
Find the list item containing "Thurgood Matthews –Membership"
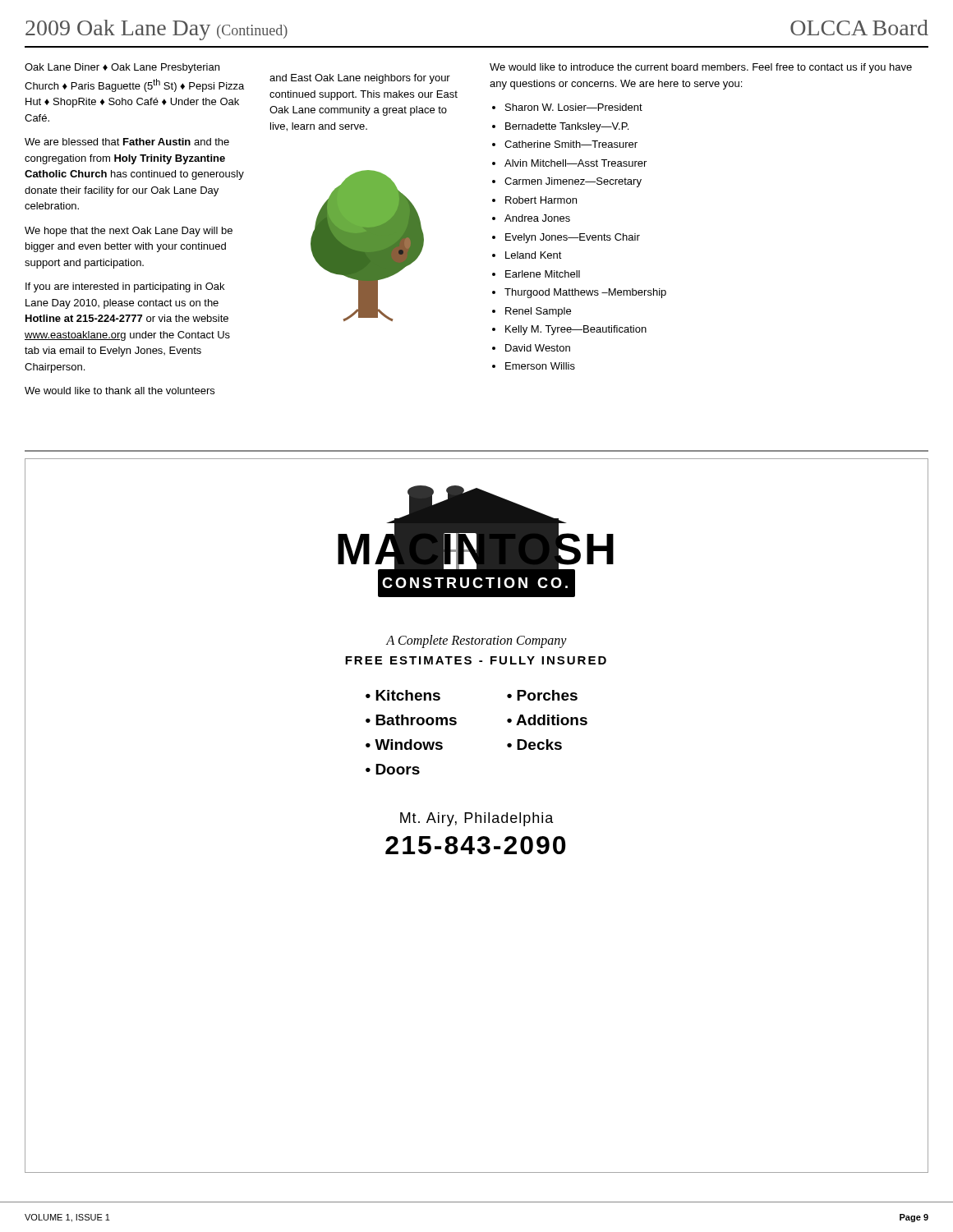(579, 293)
